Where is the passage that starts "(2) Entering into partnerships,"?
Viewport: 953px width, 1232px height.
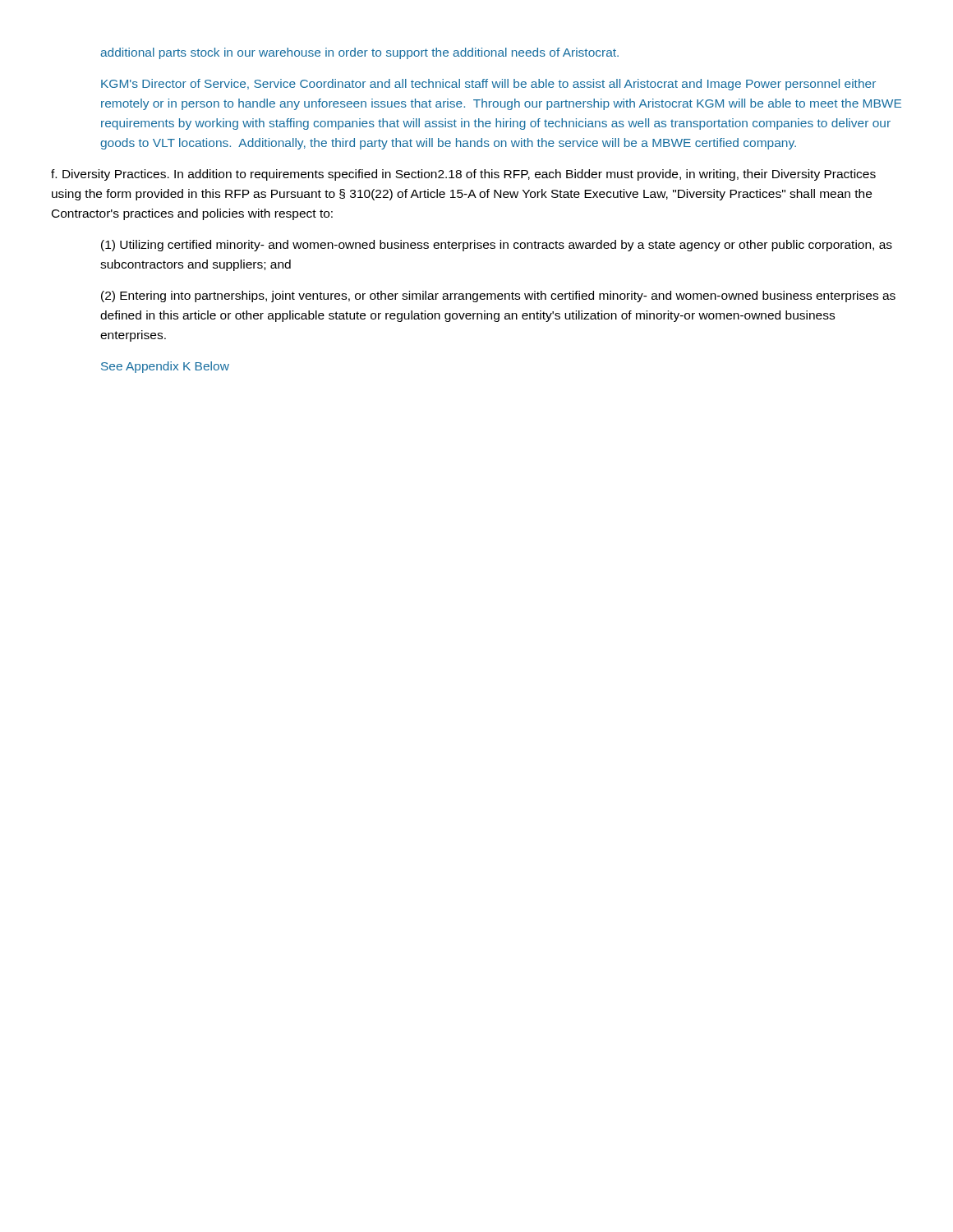[x=498, y=315]
